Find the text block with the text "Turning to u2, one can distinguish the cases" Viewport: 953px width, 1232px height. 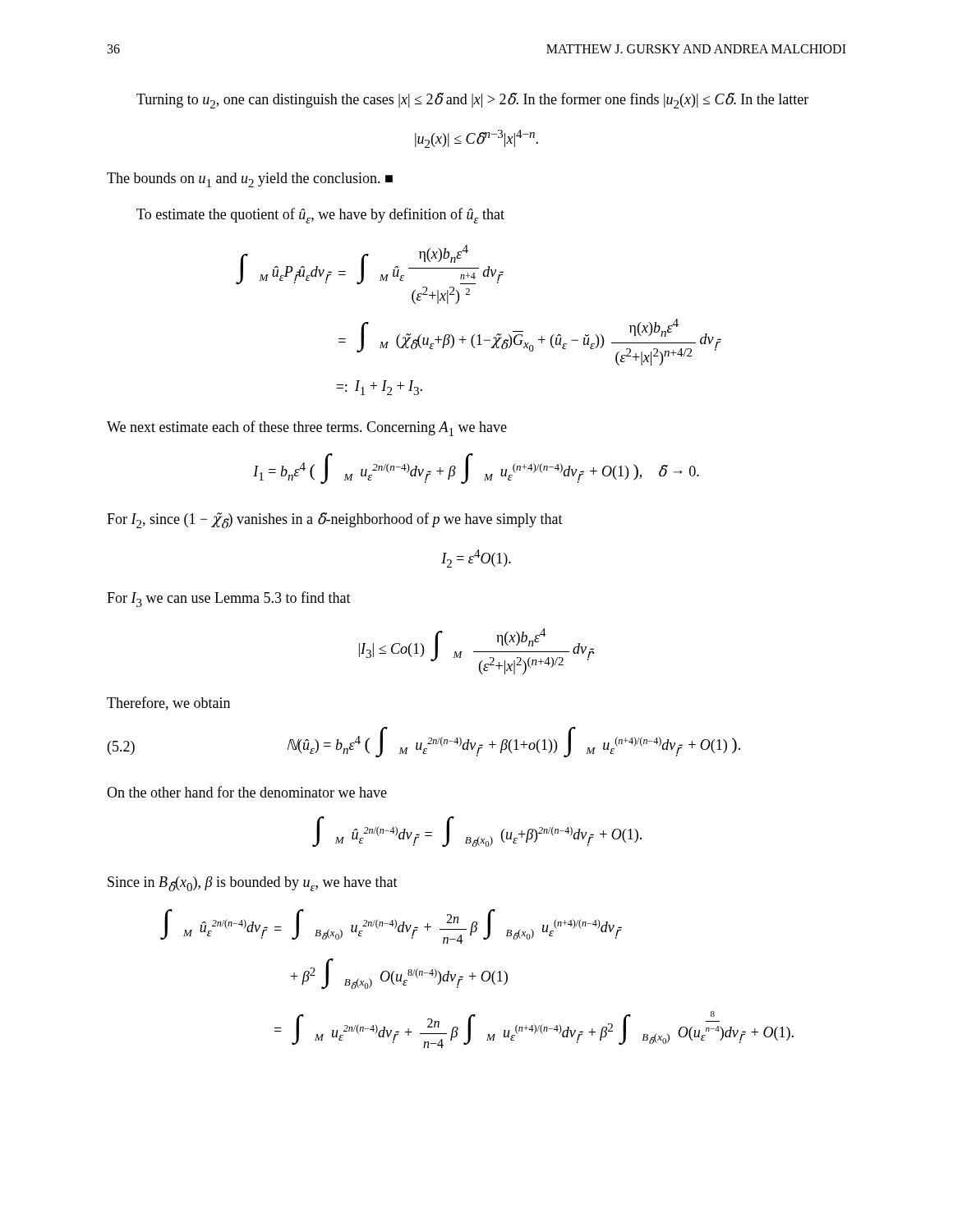[x=473, y=101]
